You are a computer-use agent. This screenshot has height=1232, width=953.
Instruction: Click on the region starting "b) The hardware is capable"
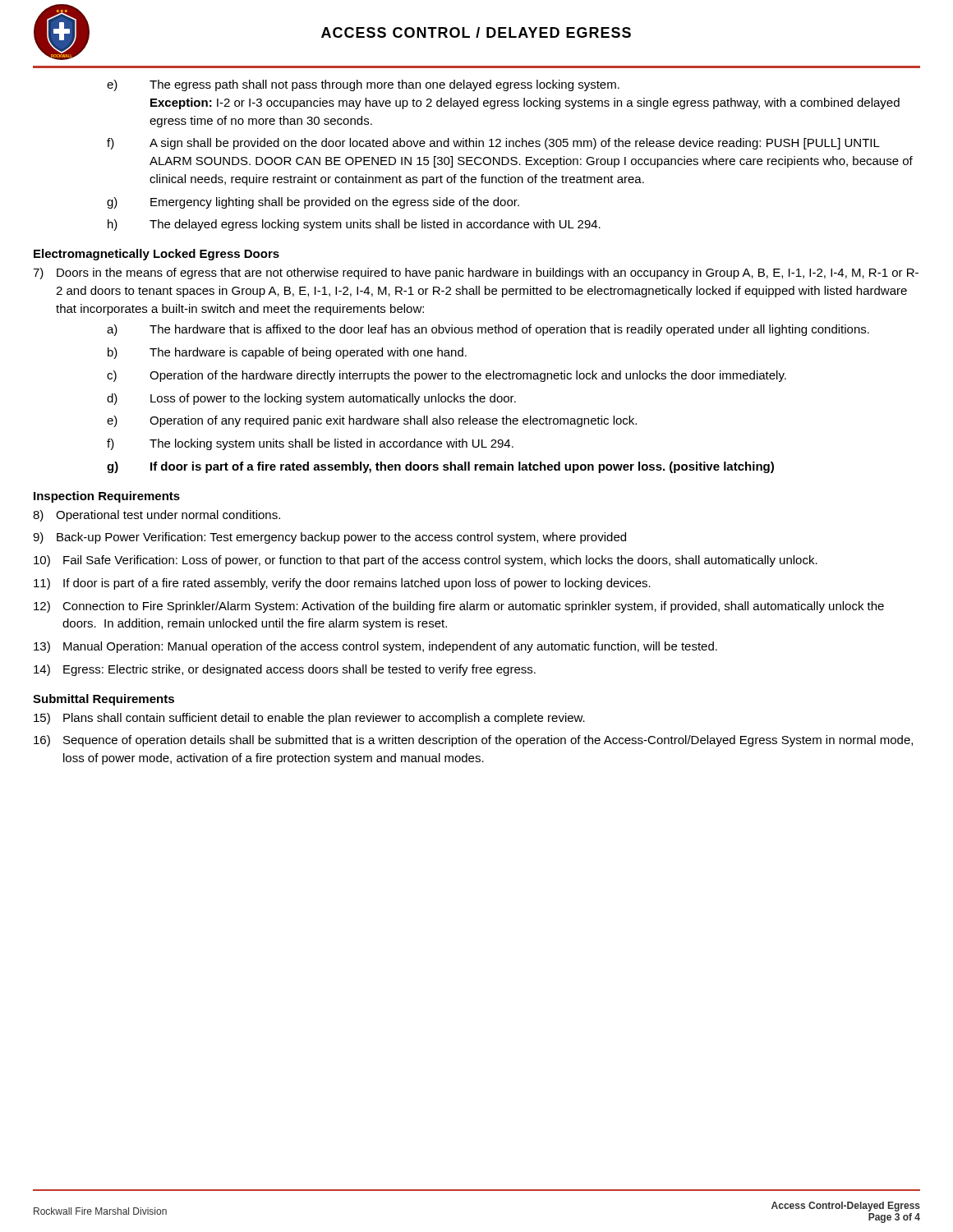coord(287,353)
